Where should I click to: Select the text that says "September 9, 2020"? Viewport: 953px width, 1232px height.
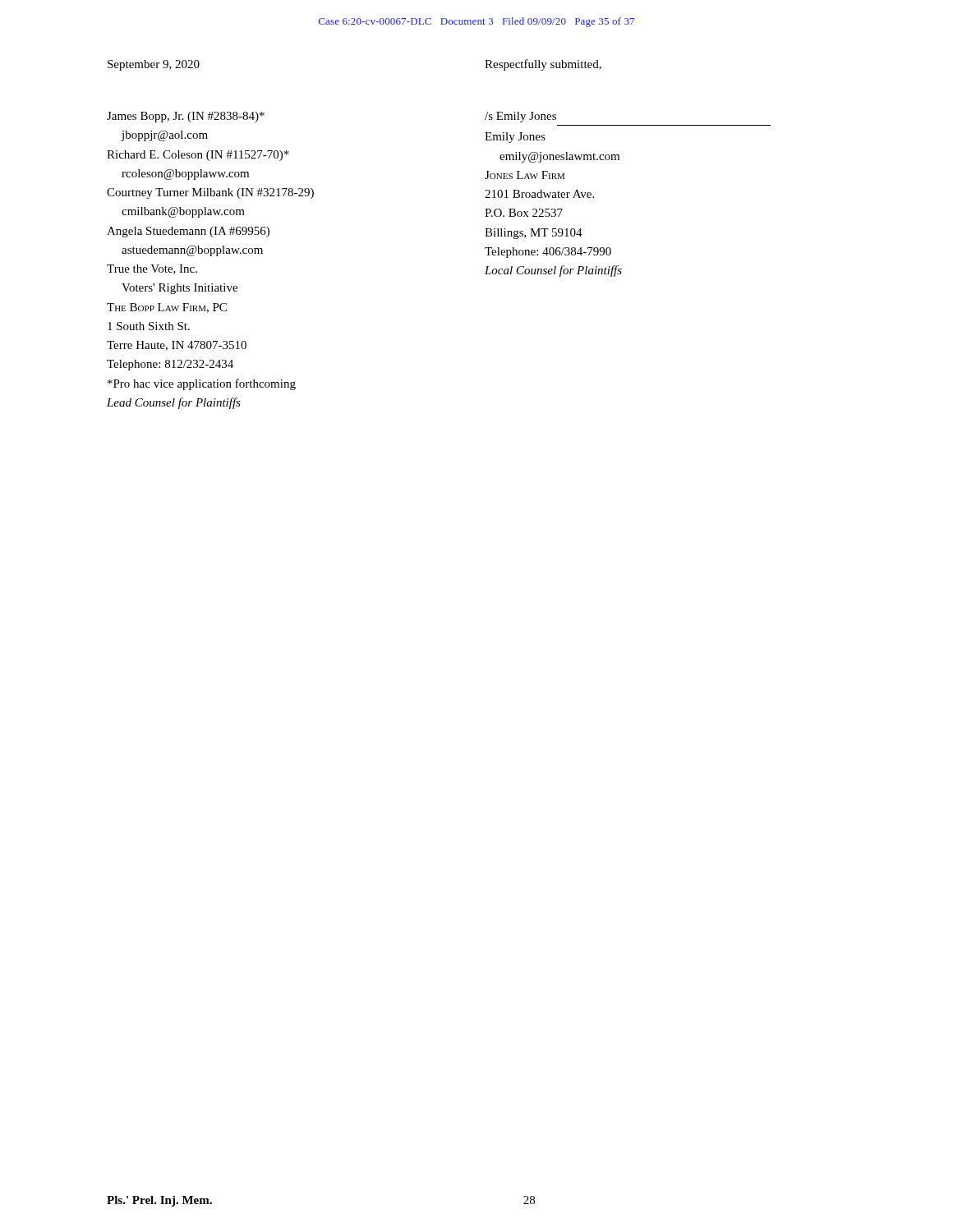(x=153, y=64)
